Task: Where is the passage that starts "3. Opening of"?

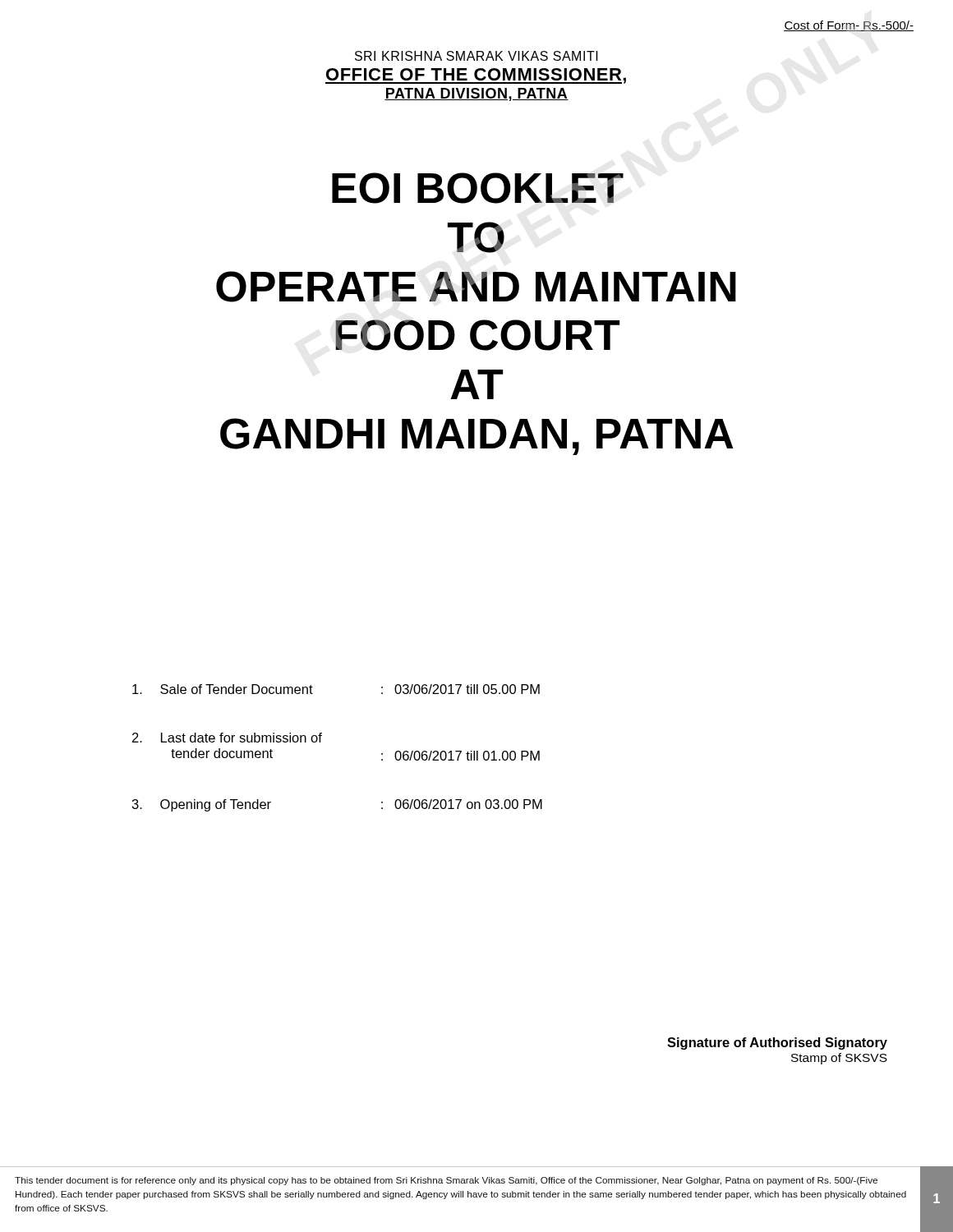Action: point(216,805)
